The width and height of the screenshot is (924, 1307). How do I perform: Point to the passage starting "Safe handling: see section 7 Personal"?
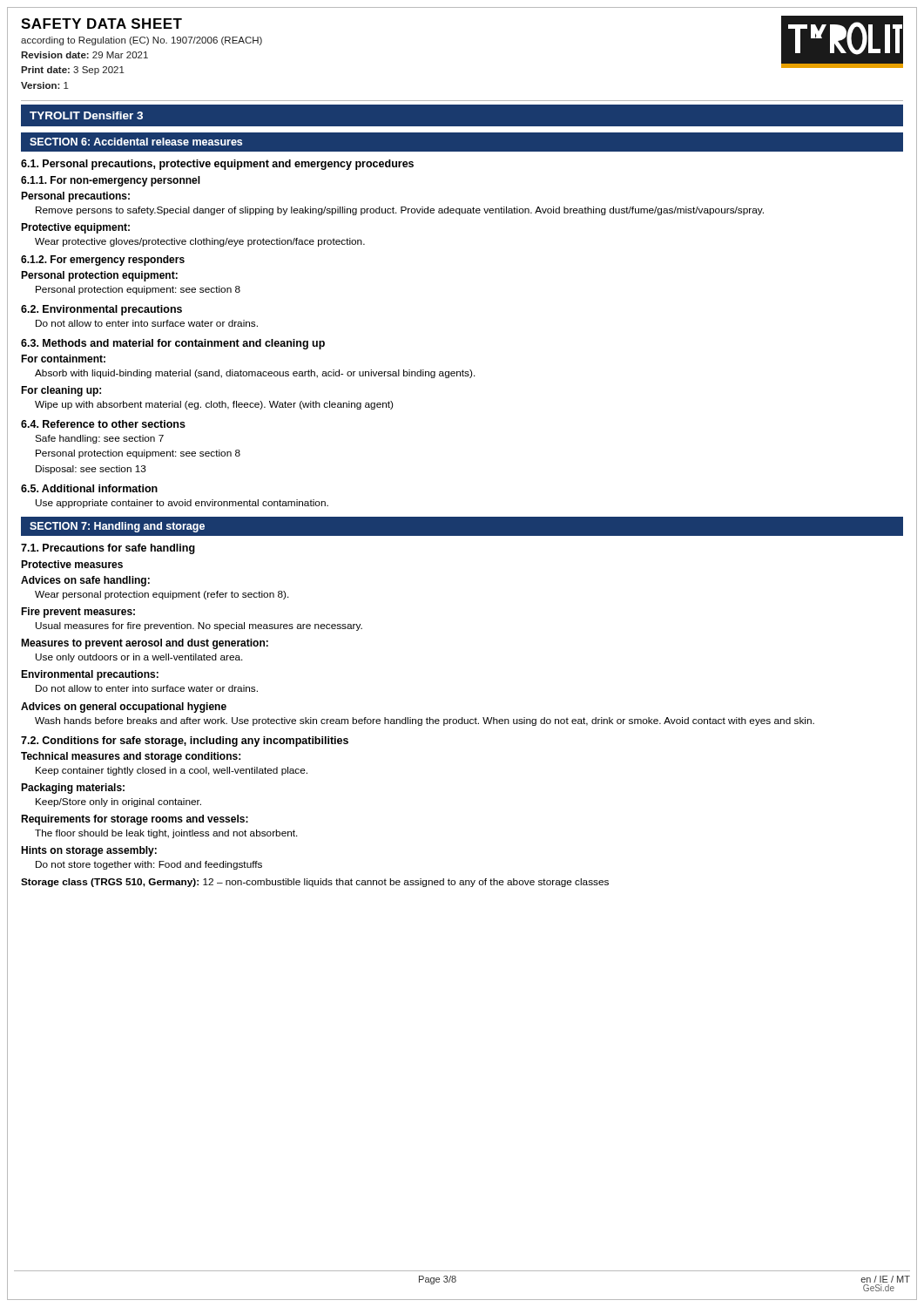click(138, 453)
